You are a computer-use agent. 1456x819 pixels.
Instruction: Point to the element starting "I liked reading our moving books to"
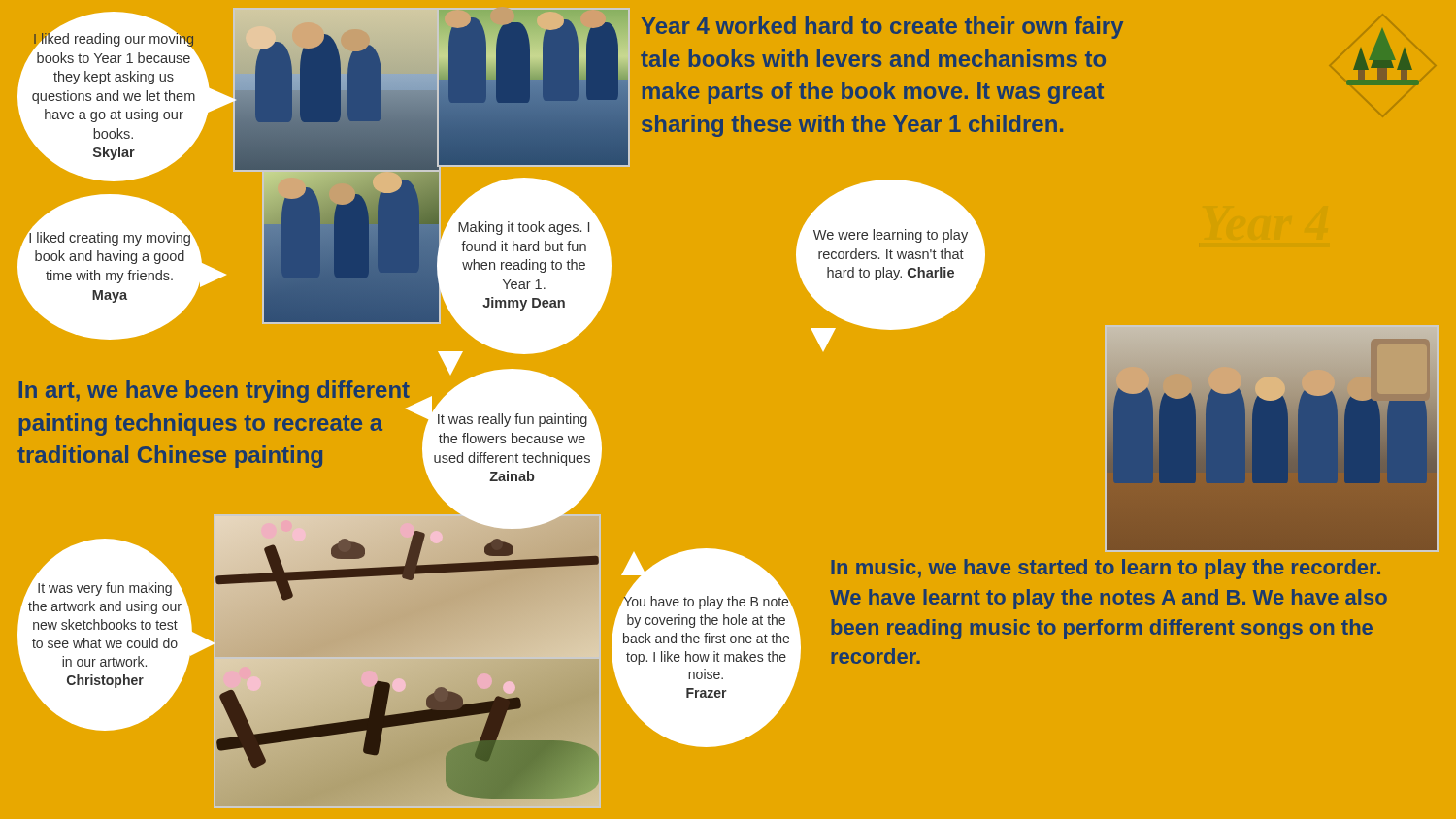[114, 97]
